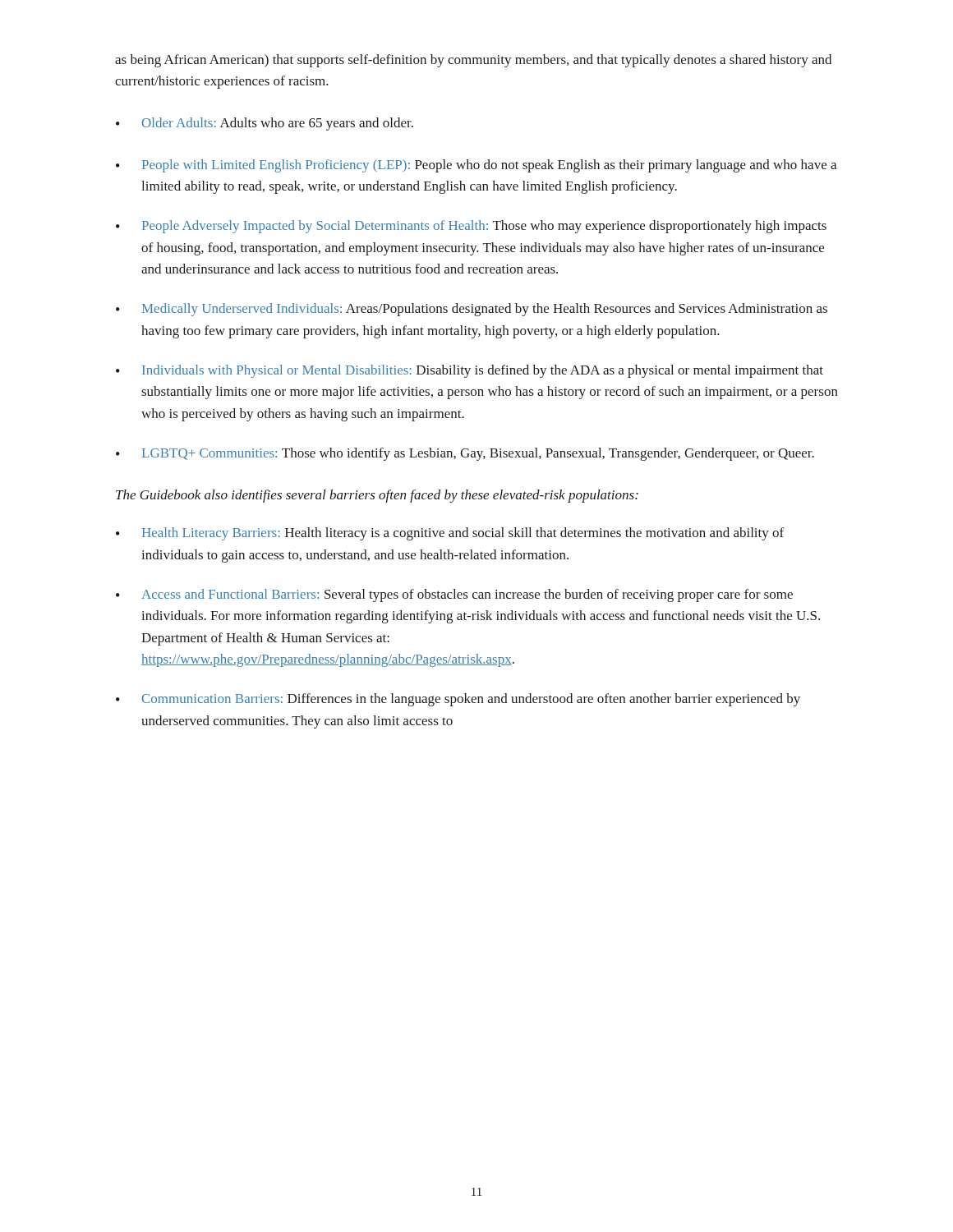This screenshot has width=953, height=1232.
Task: Where is the passage that starts "• People with"?
Action: tap(476, 176)
